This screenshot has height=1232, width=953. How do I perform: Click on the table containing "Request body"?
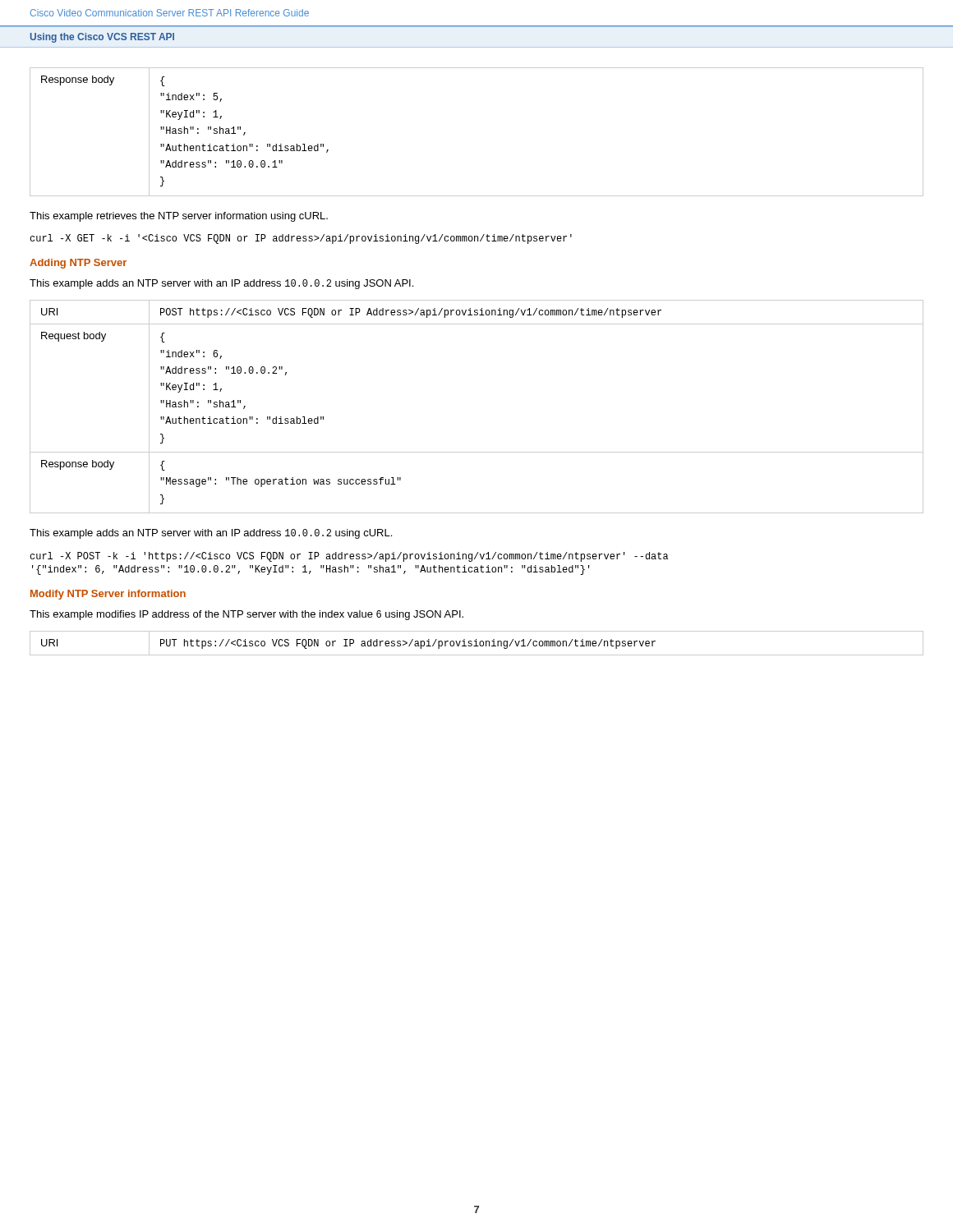pos(476,407)
